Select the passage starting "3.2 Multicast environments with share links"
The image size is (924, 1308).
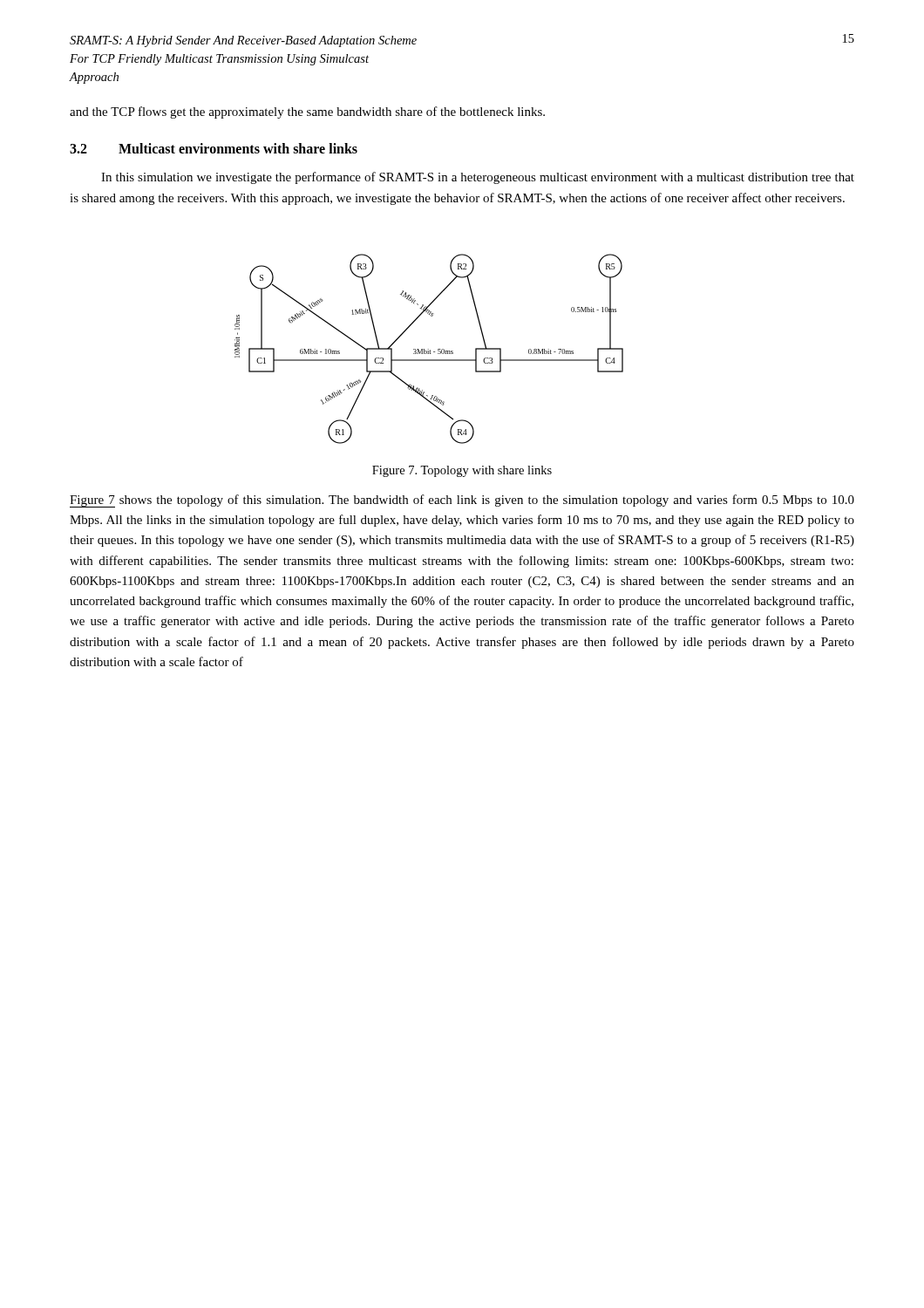(214, 149)
